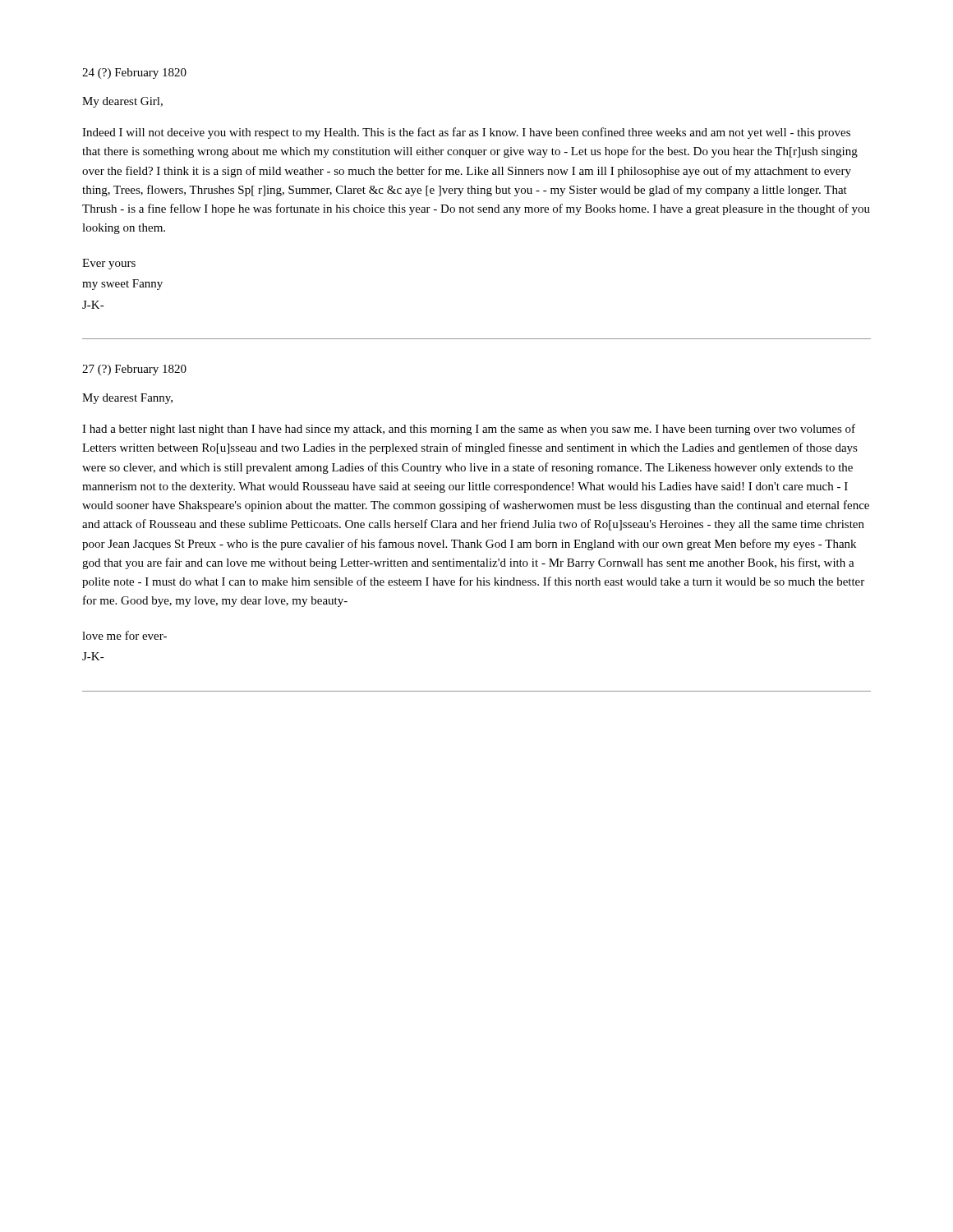The image size is (953, 1232).
Task: Locate the text that says "27 (?) February 1820"
Action: tap(134, 369)
